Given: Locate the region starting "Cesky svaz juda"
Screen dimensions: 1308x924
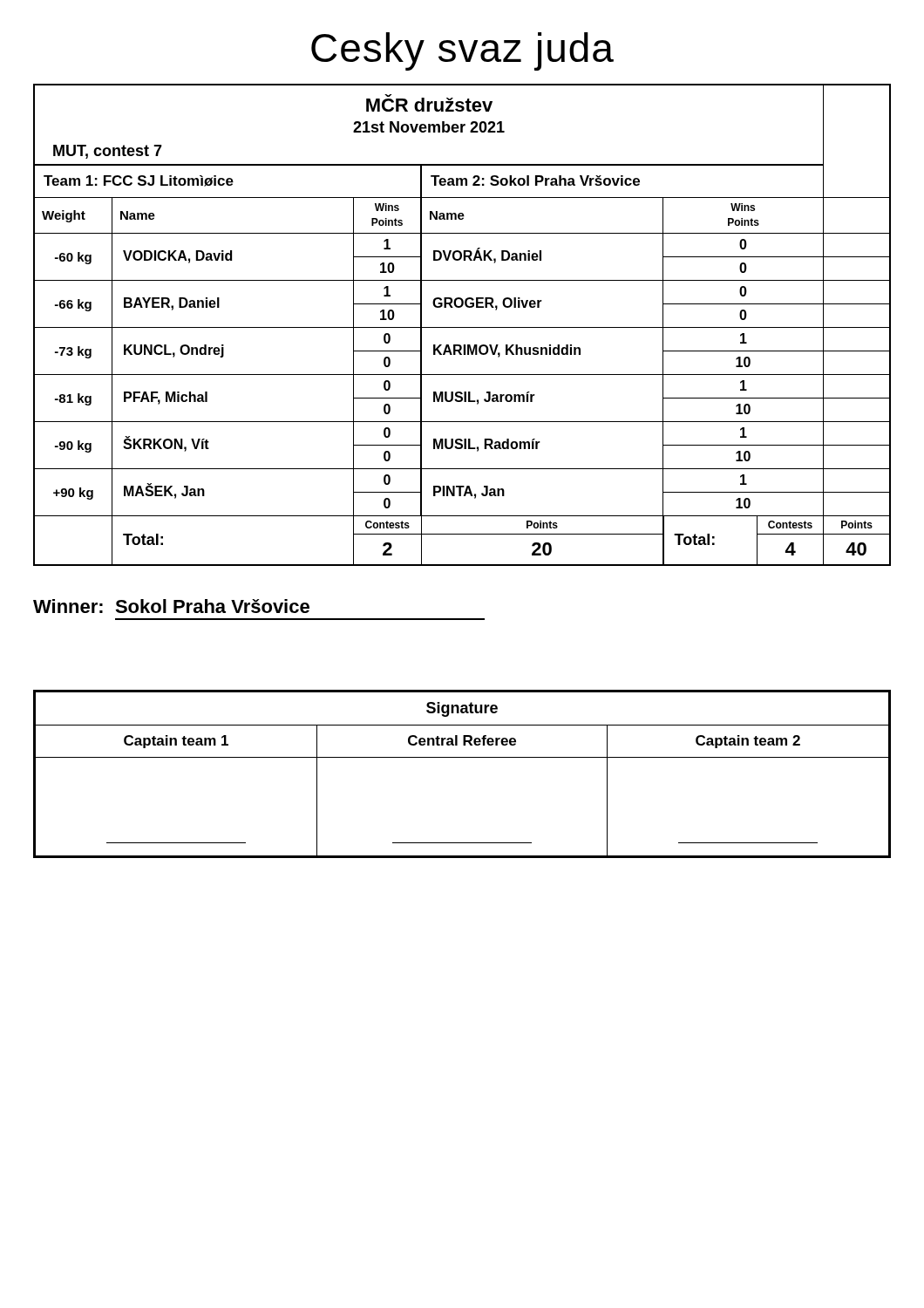Looking at the screenshot, I should (462, 48).
